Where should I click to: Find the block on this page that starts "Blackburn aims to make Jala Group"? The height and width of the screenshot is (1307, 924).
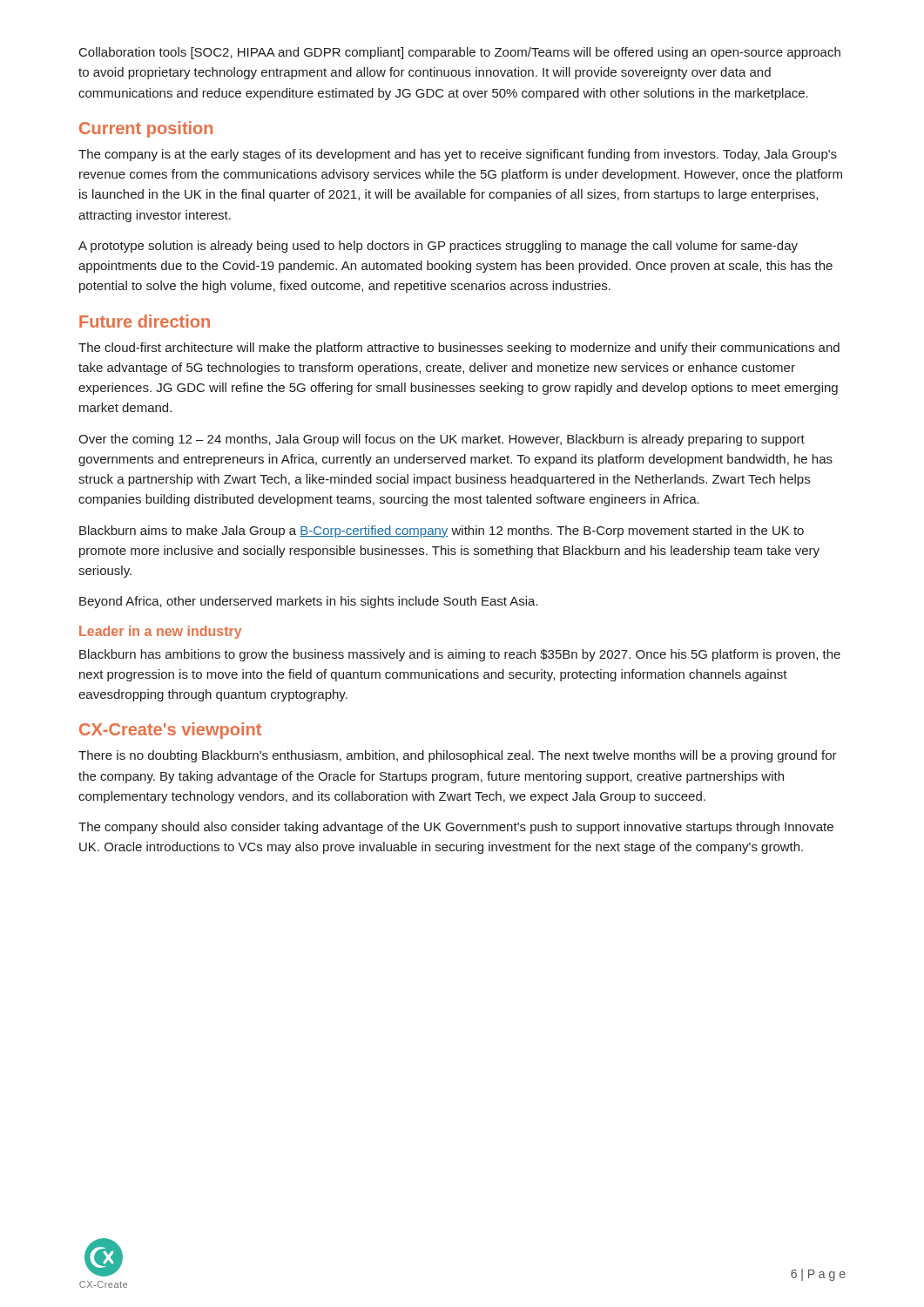pyautogui.click(x=462, y=550)
